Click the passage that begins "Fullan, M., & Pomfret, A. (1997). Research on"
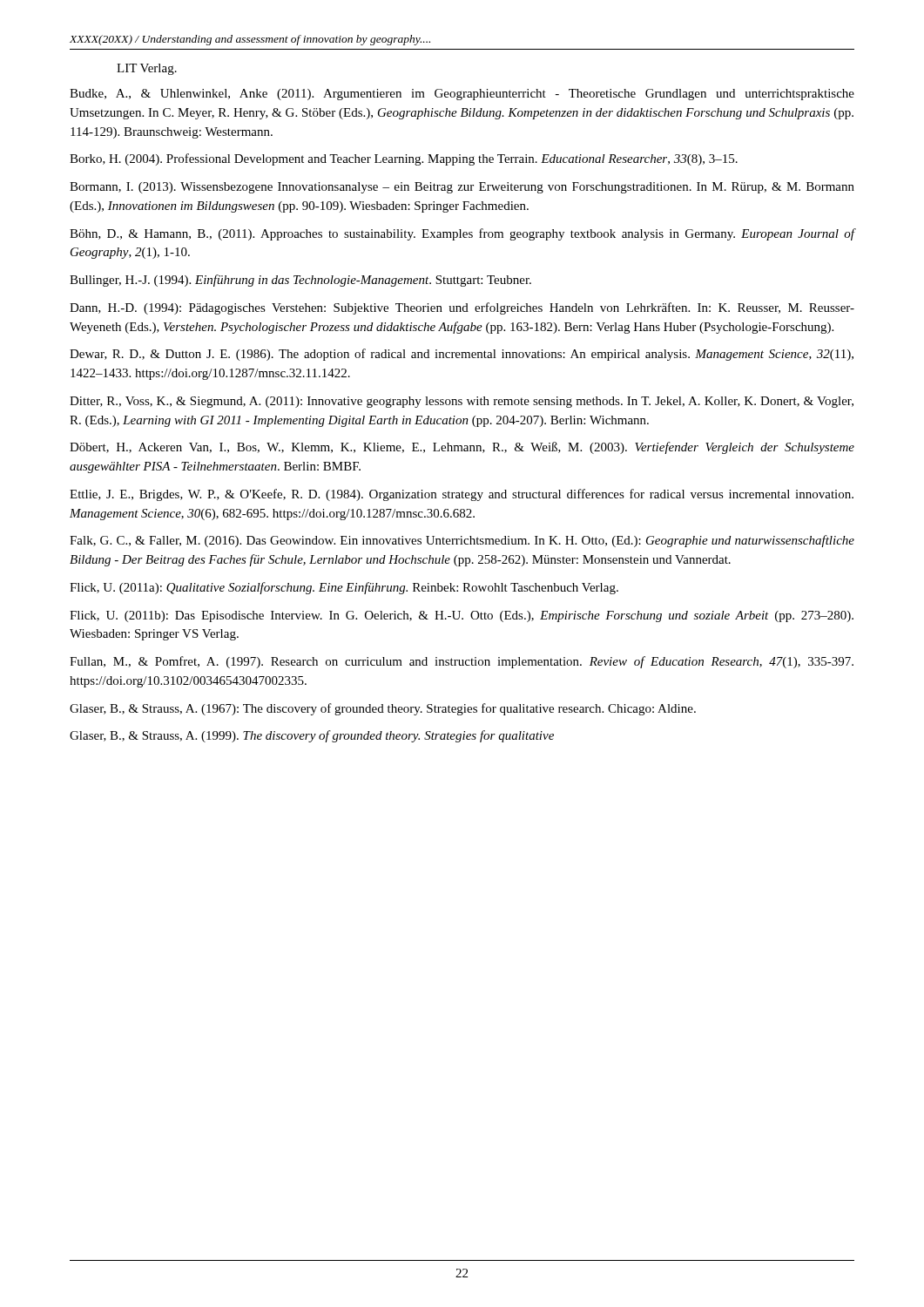The image size is (924, 1307). 462,672
